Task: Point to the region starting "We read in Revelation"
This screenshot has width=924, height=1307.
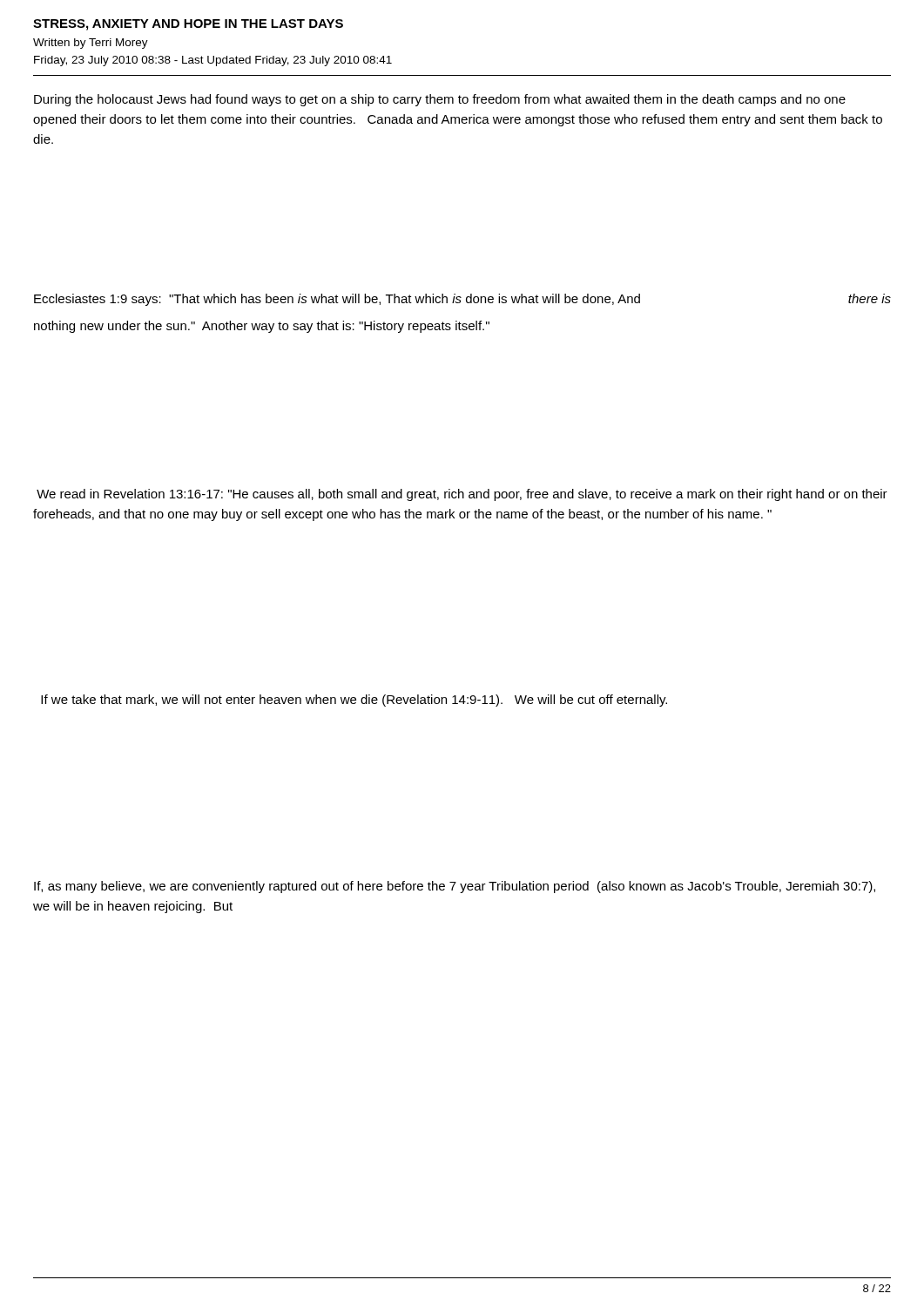Action: coord(462,504)
